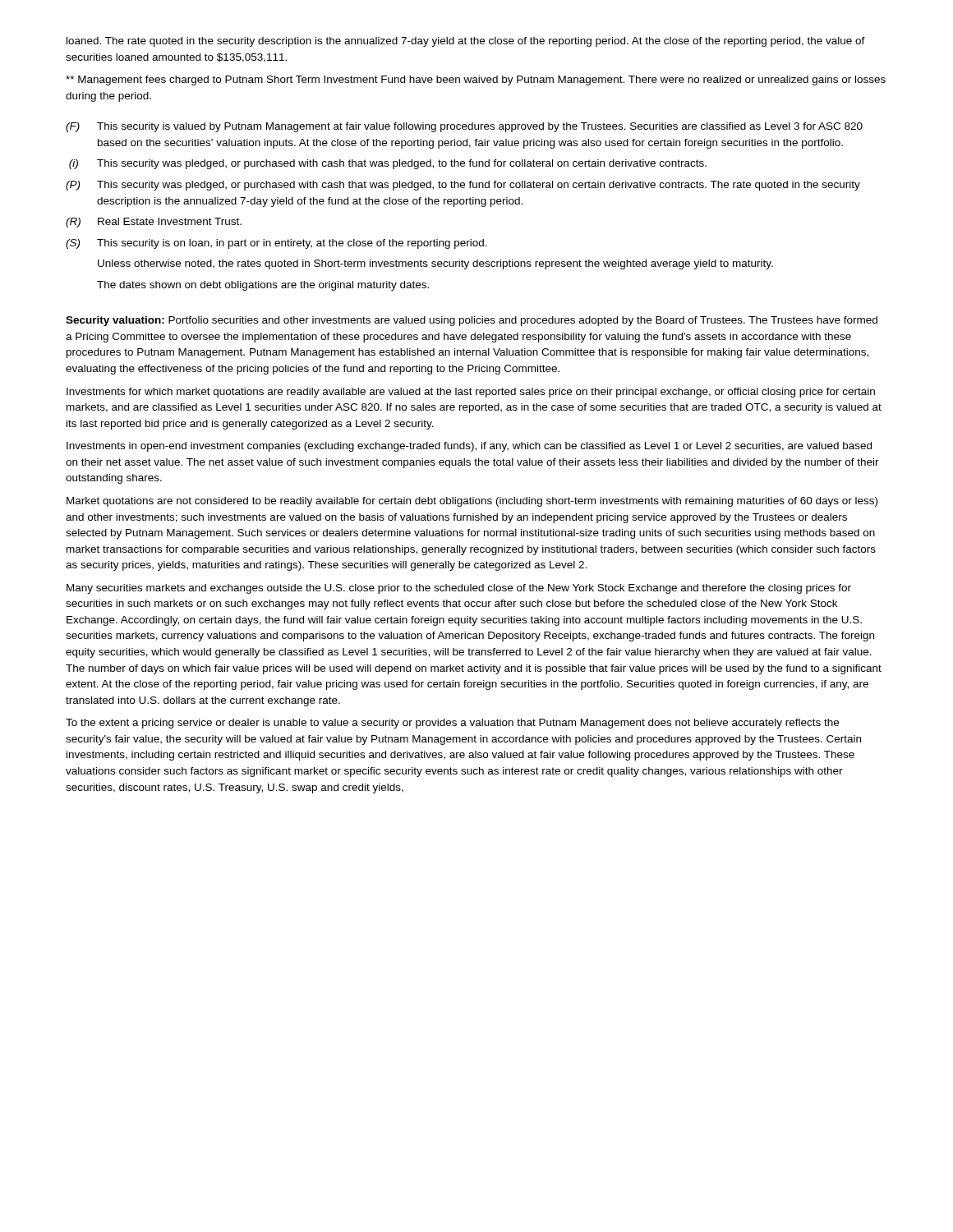
Task: Locate the list item that reads "(R) Real Estate Investment Trust."
Action: point(154,223)
